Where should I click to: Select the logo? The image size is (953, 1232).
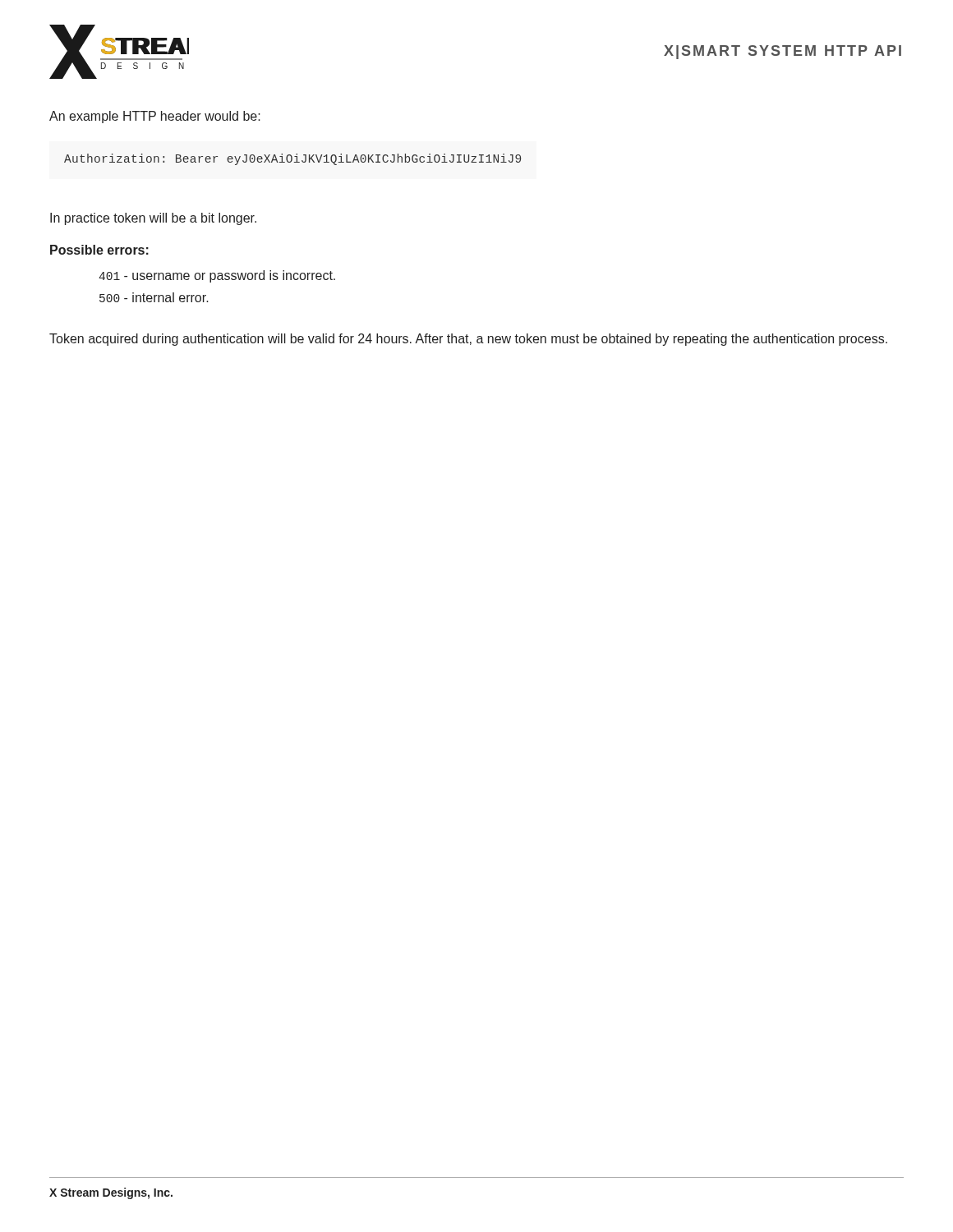119,51
